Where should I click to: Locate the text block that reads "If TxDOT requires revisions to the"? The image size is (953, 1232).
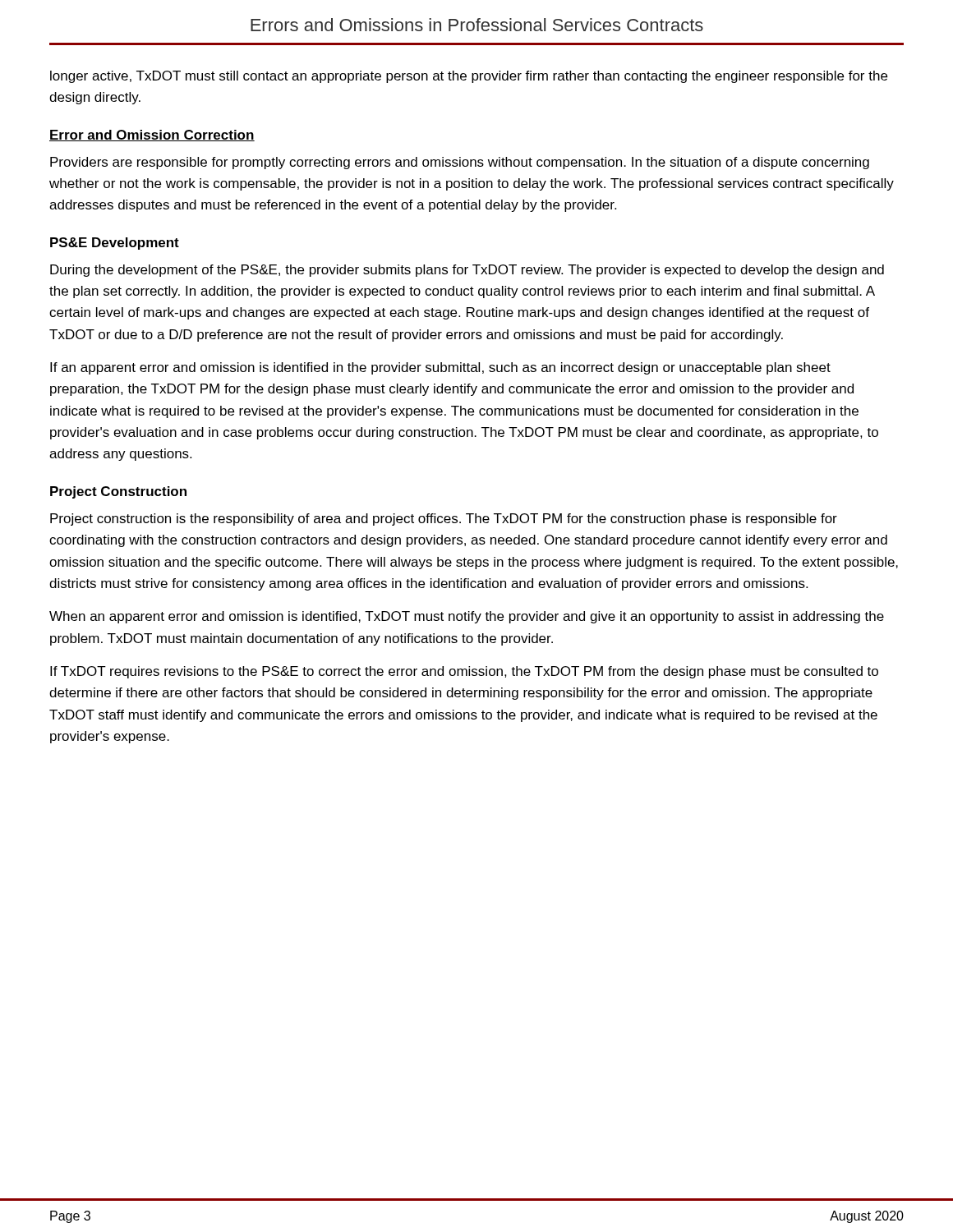click(x=464, y=704)
